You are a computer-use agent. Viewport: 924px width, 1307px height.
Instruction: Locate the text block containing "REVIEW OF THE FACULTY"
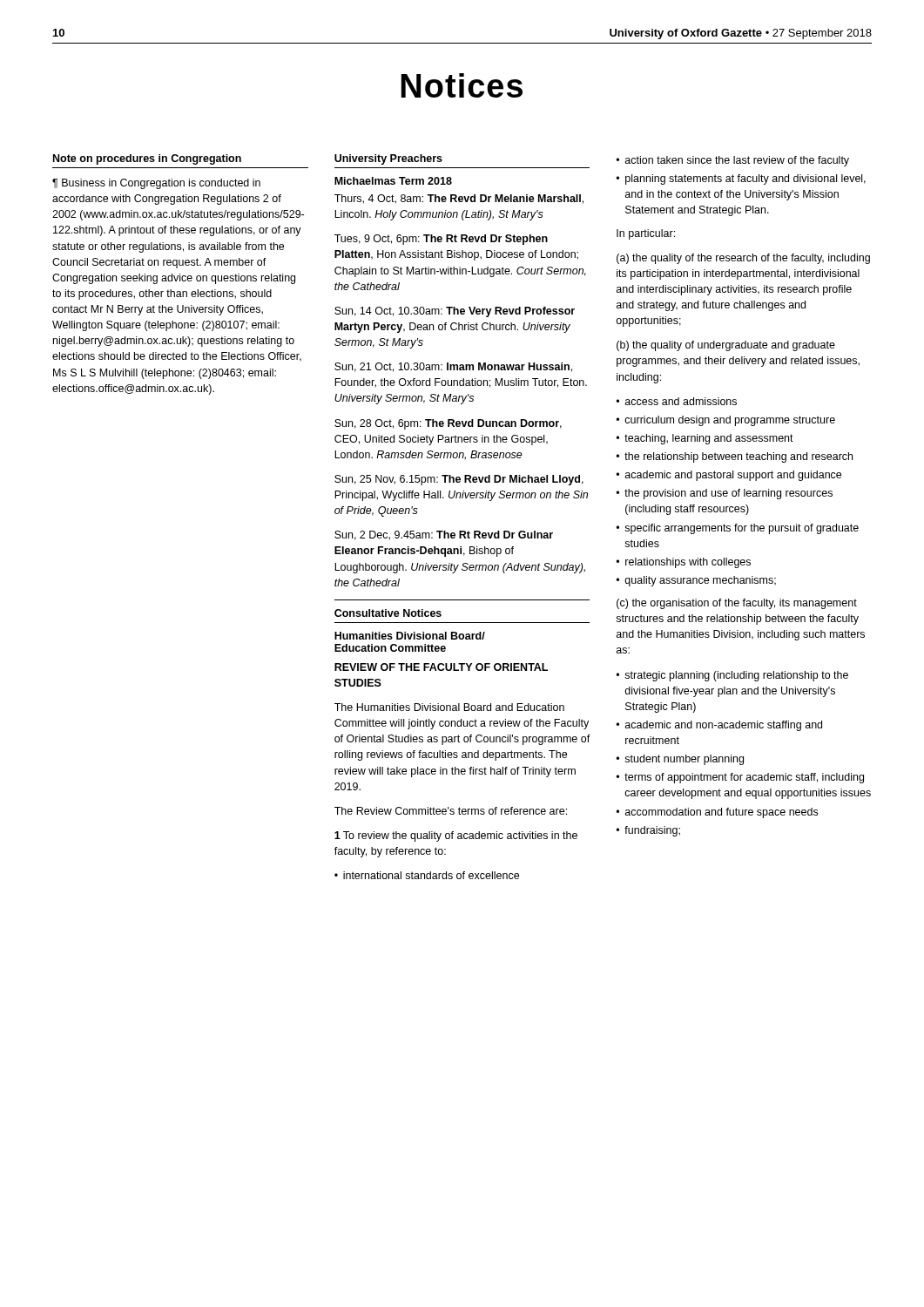point(441,675)
